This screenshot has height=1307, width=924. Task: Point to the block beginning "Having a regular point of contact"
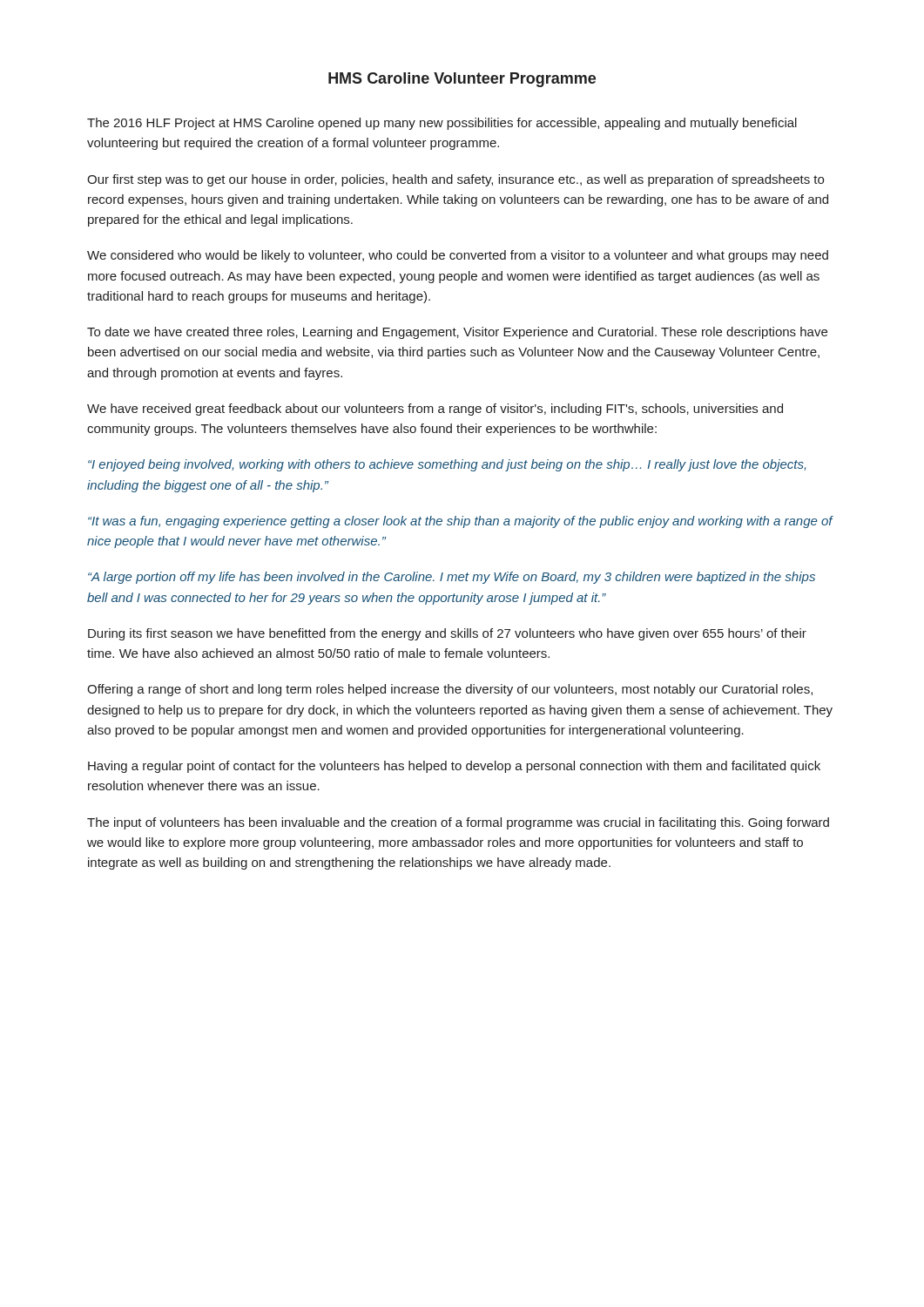(x=454, y=776)
